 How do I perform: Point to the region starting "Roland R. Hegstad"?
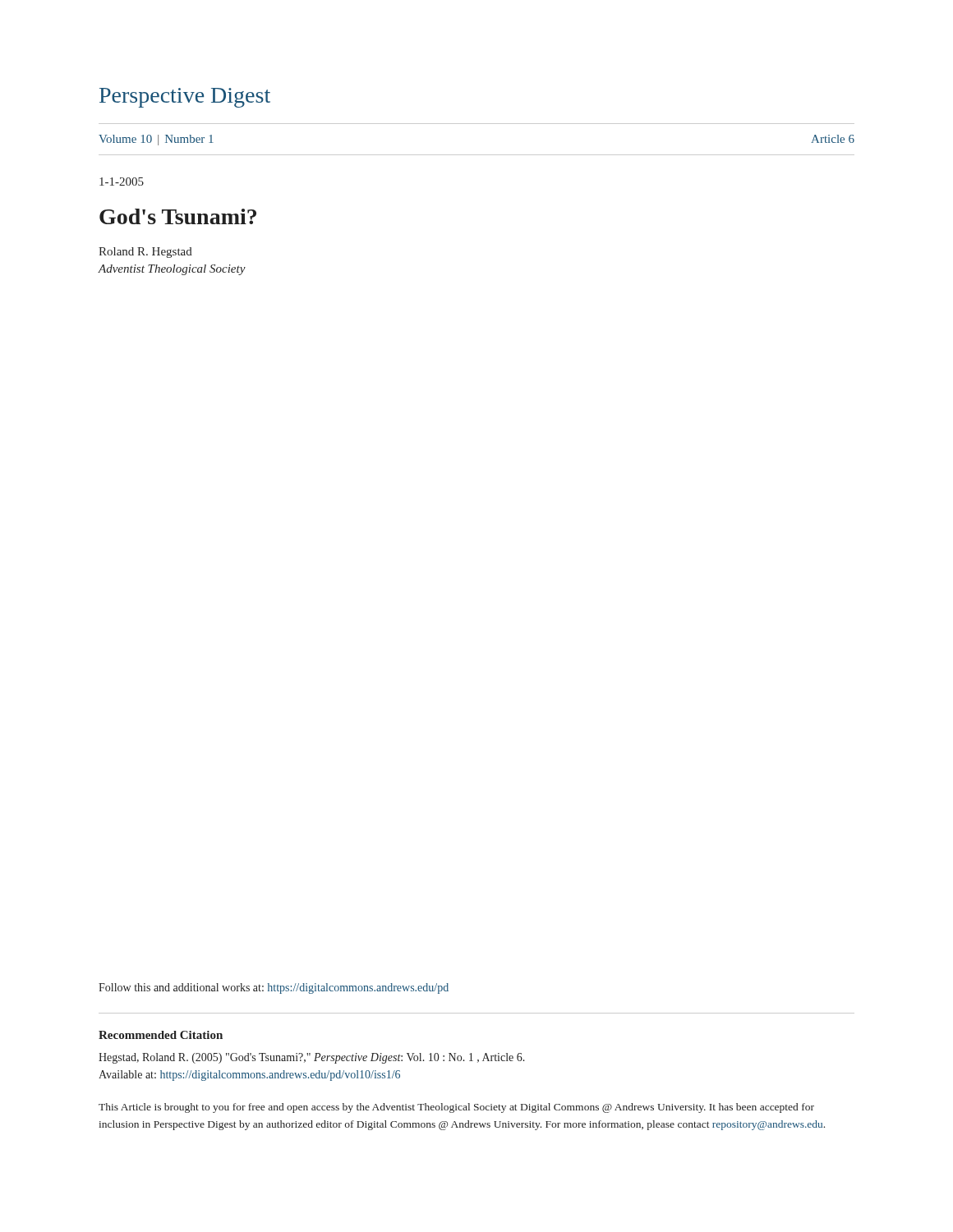point(145,251)
